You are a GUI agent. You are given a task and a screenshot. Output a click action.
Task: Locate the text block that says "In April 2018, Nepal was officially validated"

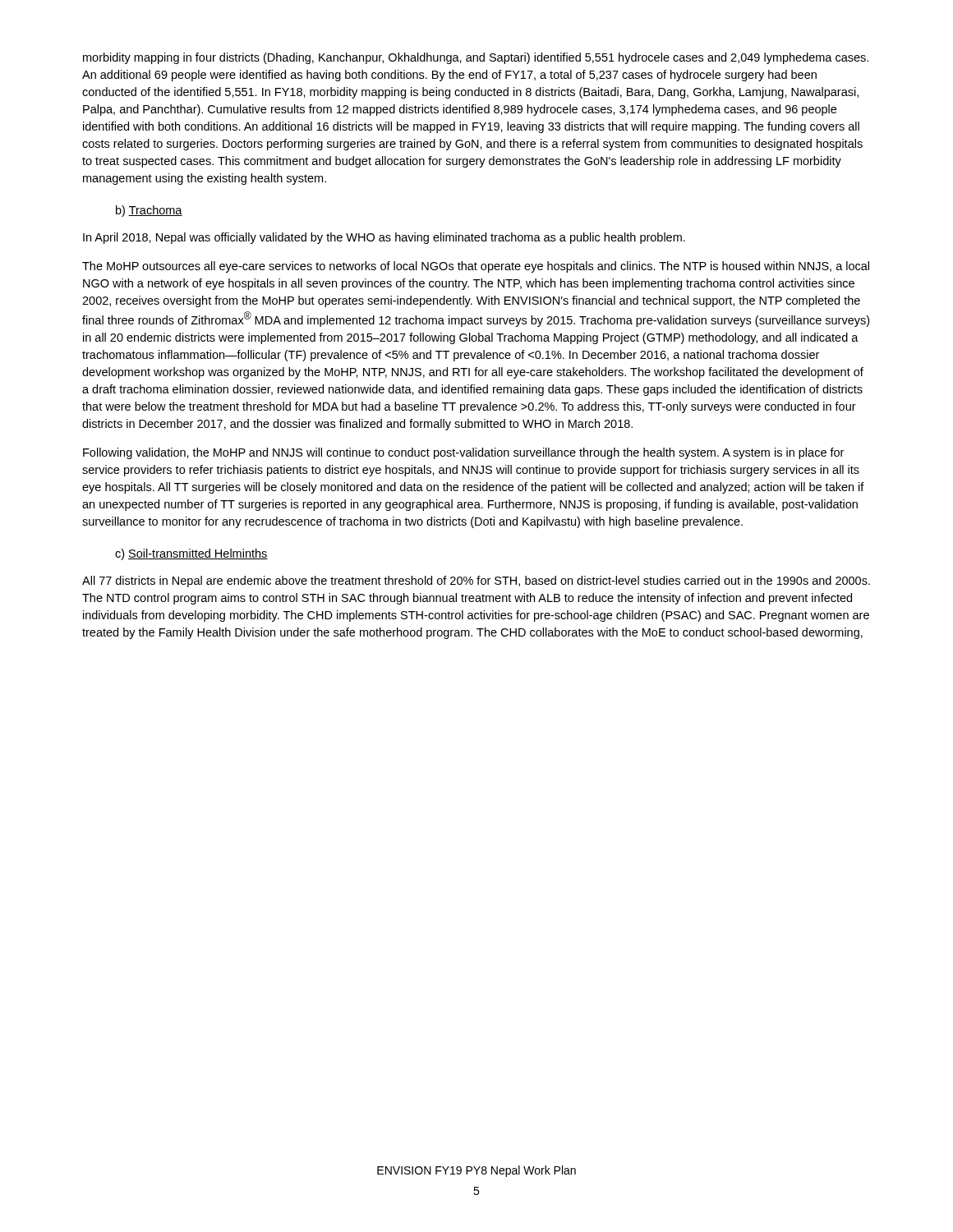pyautogui.click(x=476, y=238)
